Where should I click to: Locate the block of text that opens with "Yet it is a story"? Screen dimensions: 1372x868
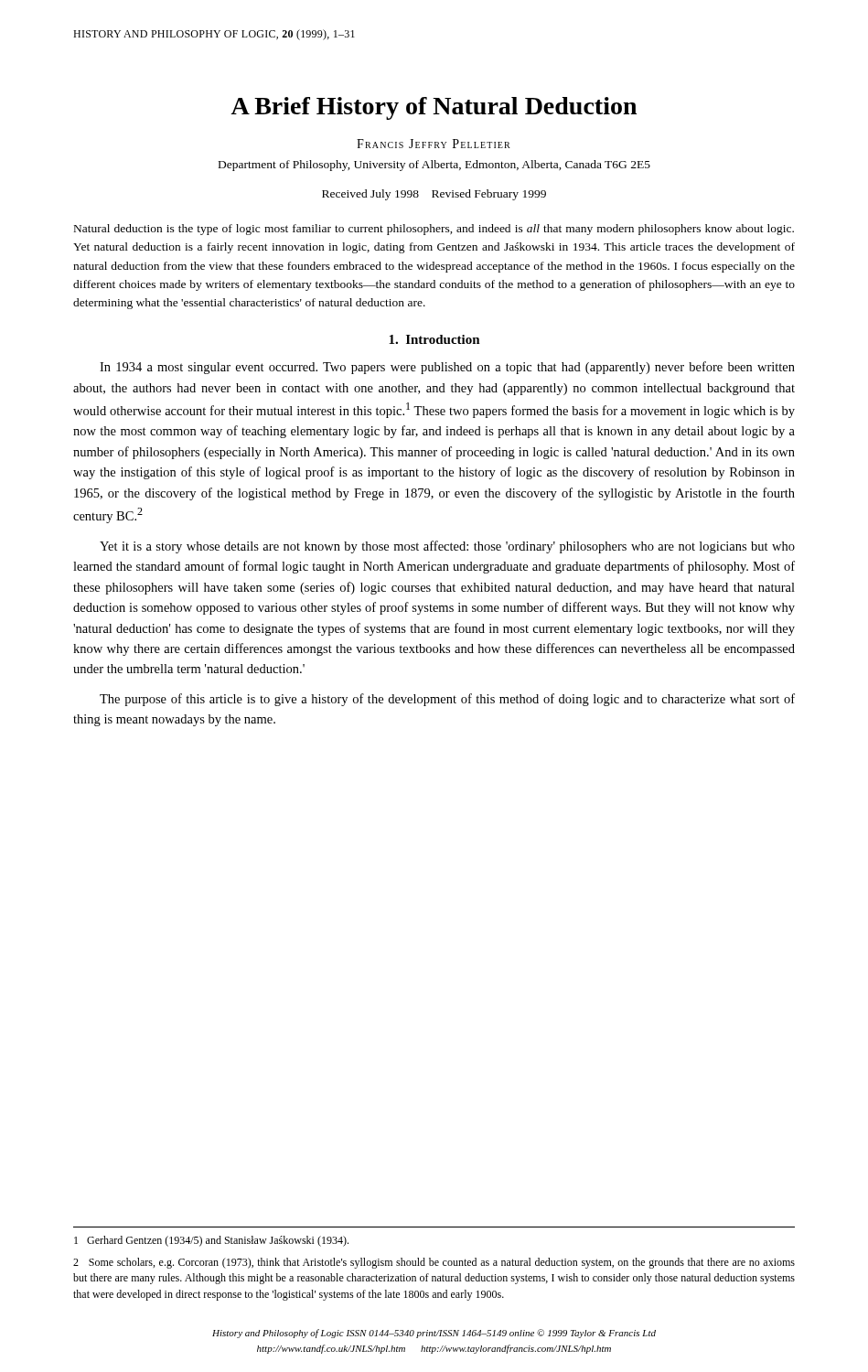tap(434, 607)
